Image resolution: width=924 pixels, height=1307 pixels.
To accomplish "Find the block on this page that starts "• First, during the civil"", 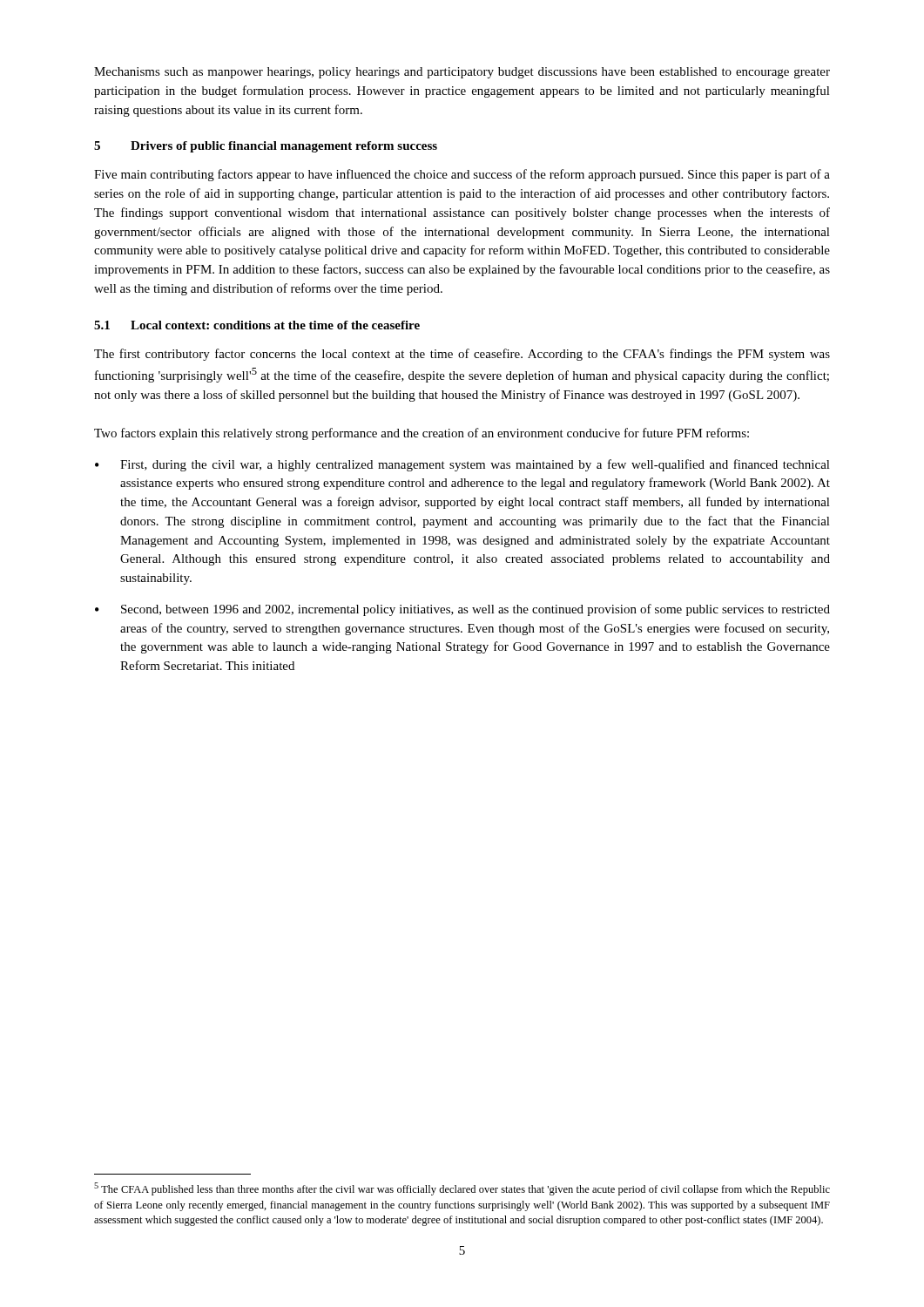I will 462,522.
